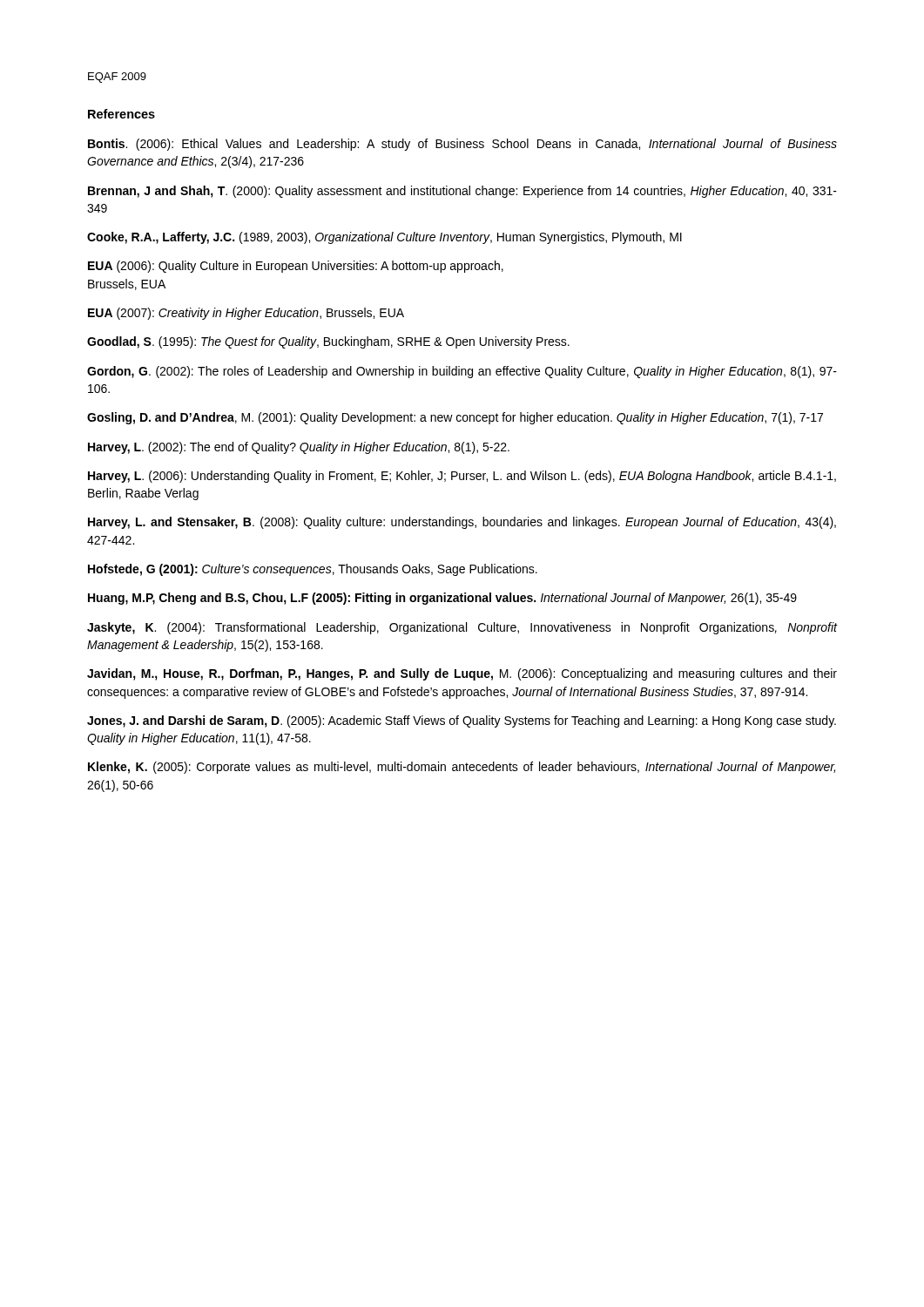
Task: Point to the text starting "Harvey, L. and Stensaker, B."
Action: 462,531
